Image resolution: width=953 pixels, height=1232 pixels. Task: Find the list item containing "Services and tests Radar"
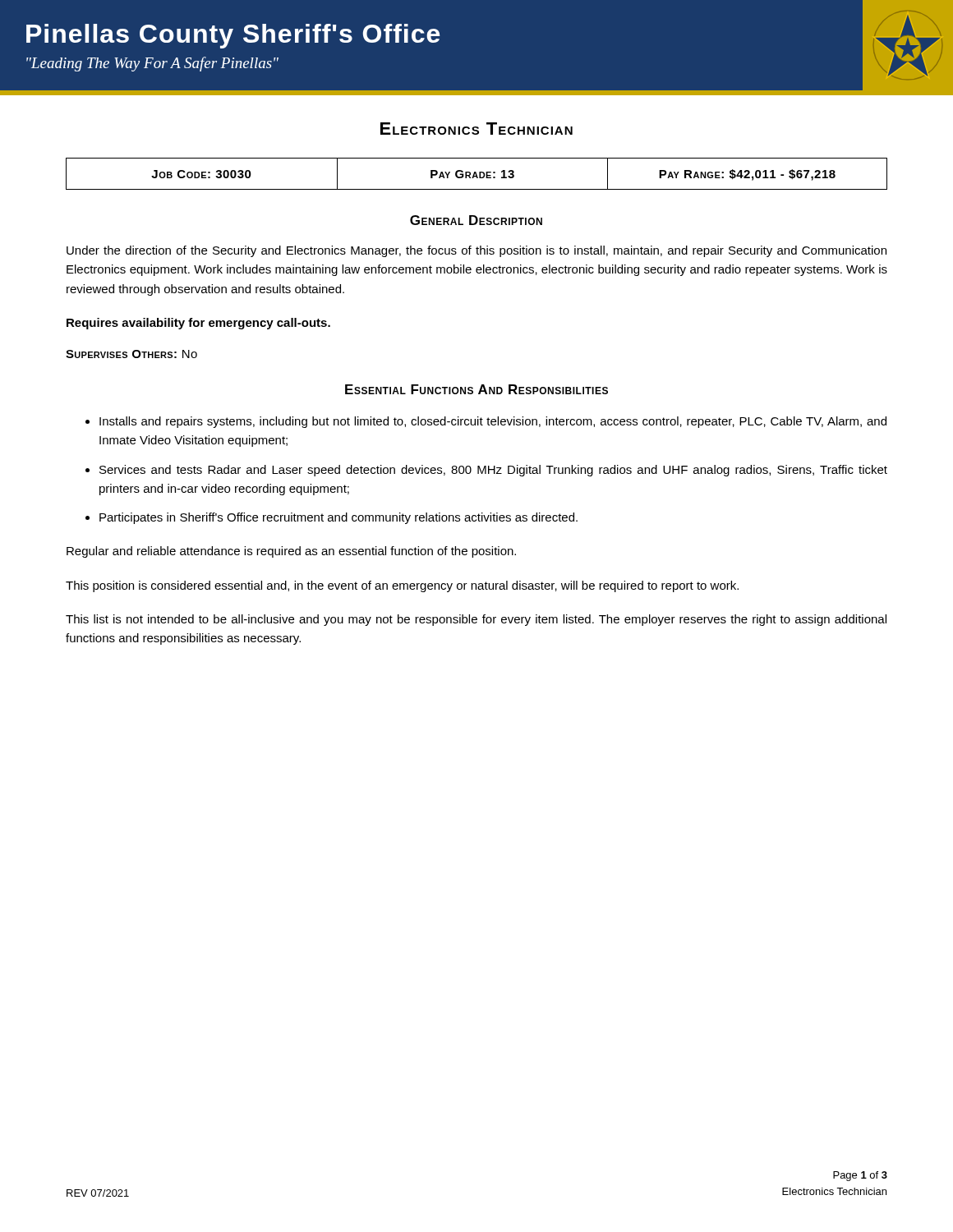493,479
